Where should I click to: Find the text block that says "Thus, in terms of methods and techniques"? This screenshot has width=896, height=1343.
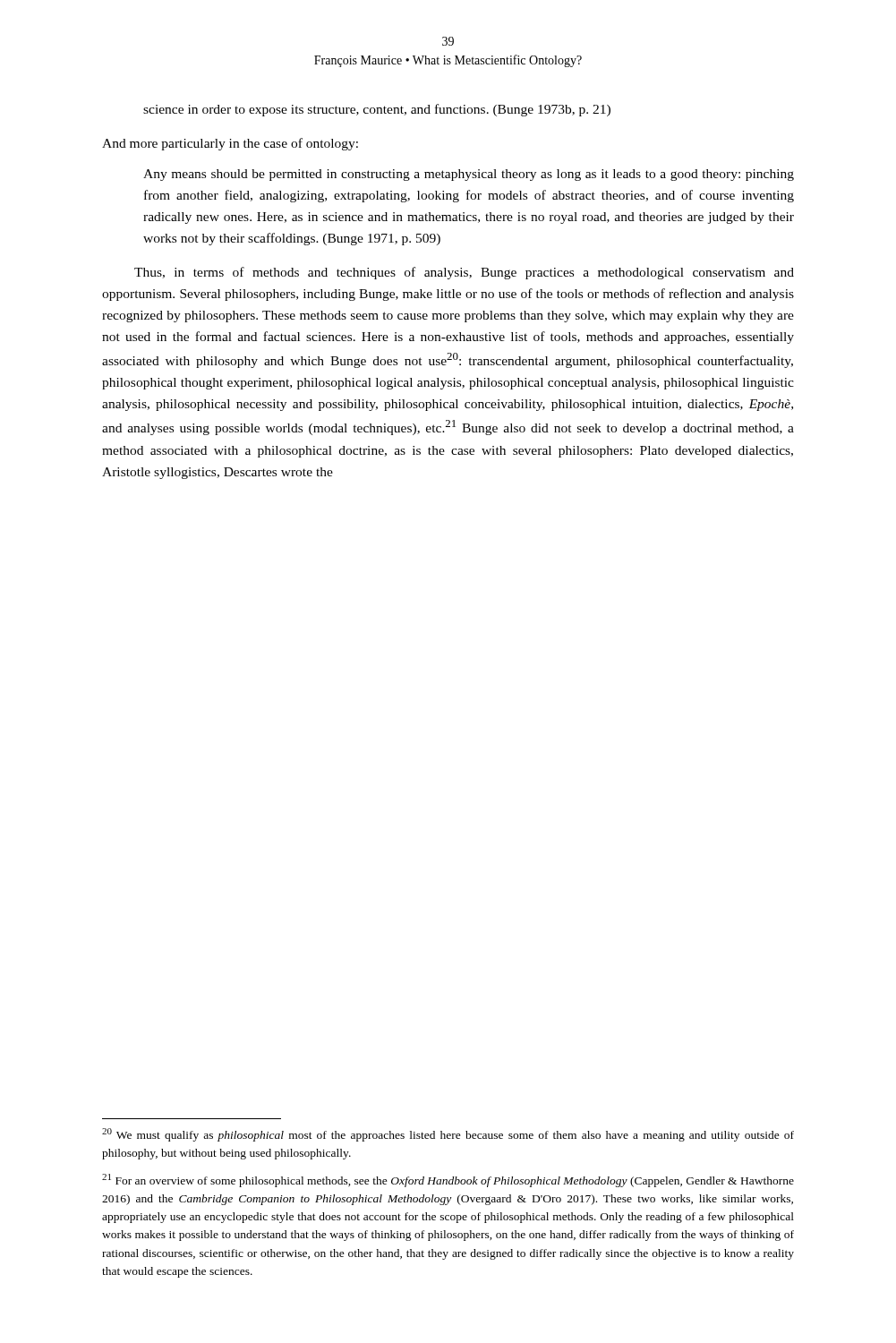(x=448, y=371)
